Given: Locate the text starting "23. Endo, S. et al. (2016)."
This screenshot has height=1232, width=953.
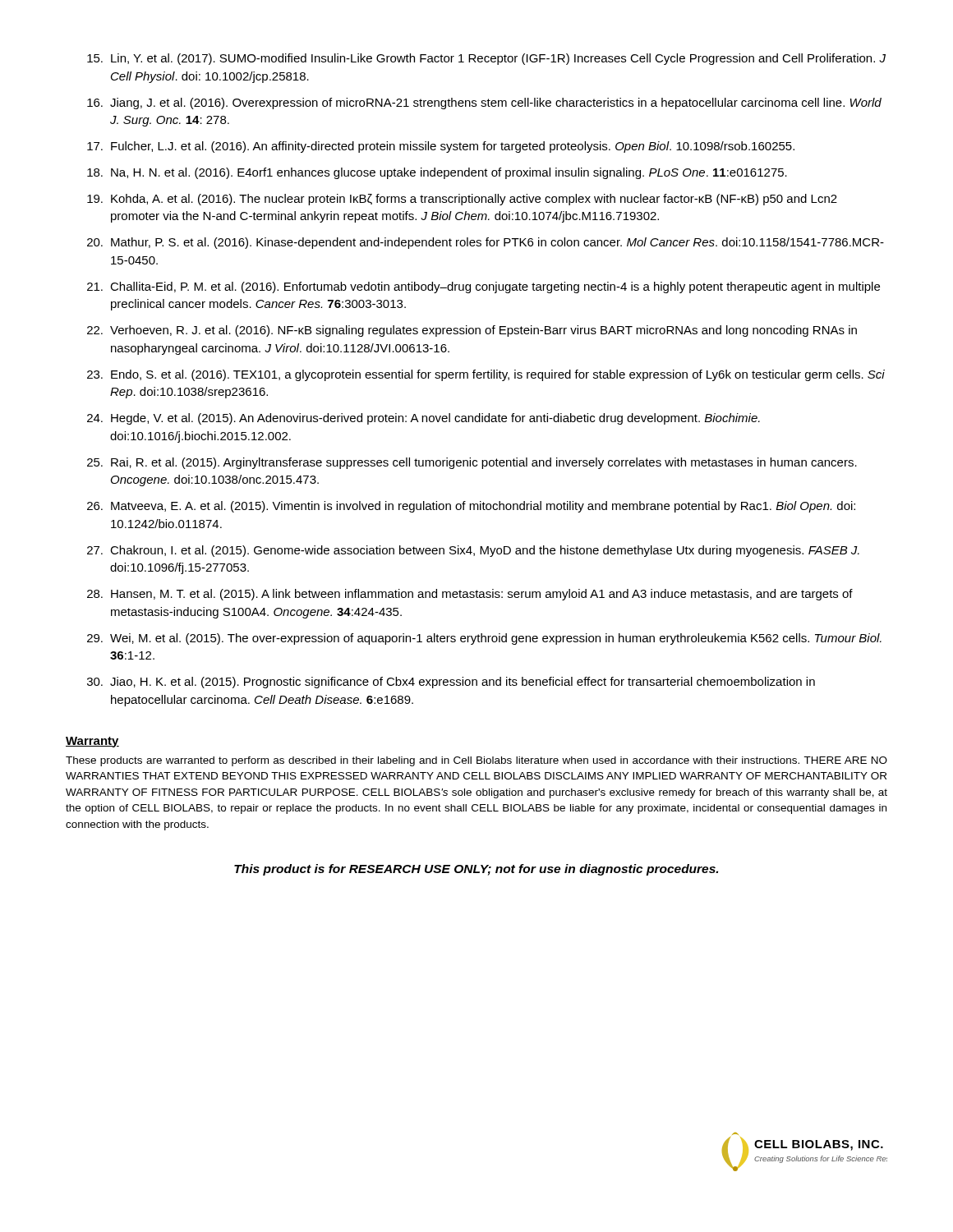Looking at the screenshot, I should point(476,383).
